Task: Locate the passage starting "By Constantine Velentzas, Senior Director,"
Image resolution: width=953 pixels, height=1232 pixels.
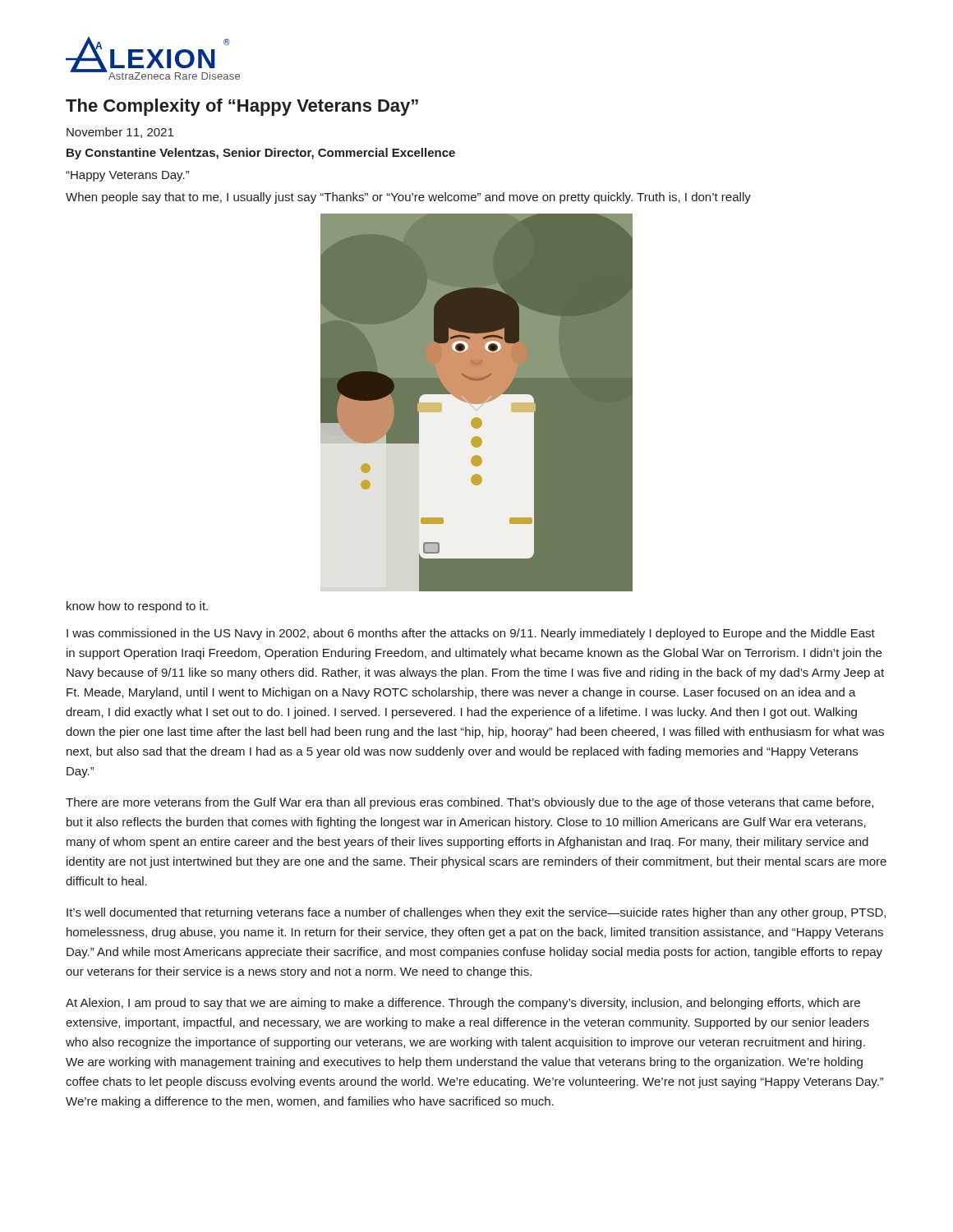Action: coord(261,152)
